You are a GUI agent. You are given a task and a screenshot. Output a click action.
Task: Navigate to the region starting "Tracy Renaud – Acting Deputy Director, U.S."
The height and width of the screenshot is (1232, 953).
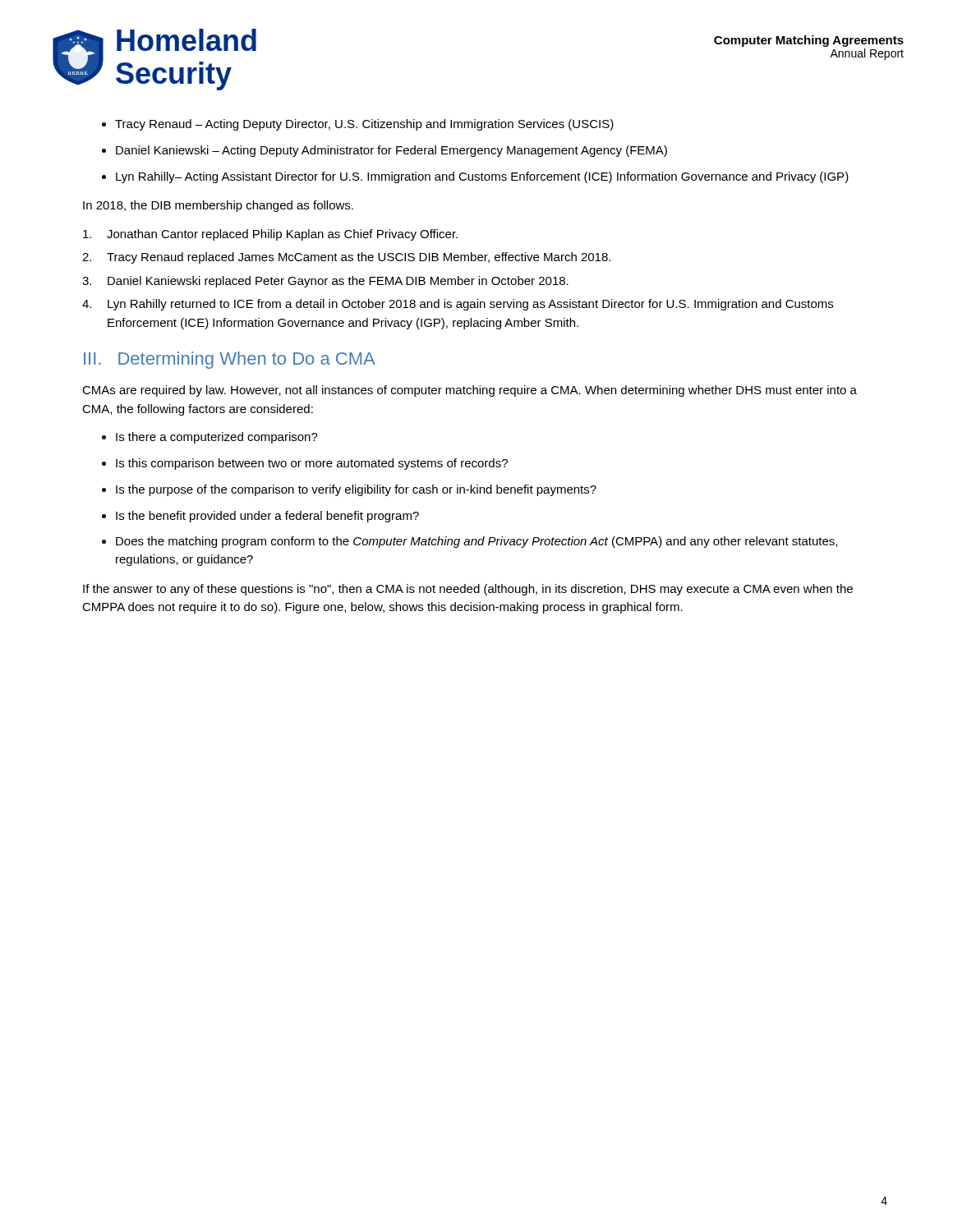pyautogui.click(x=364, y=124)
